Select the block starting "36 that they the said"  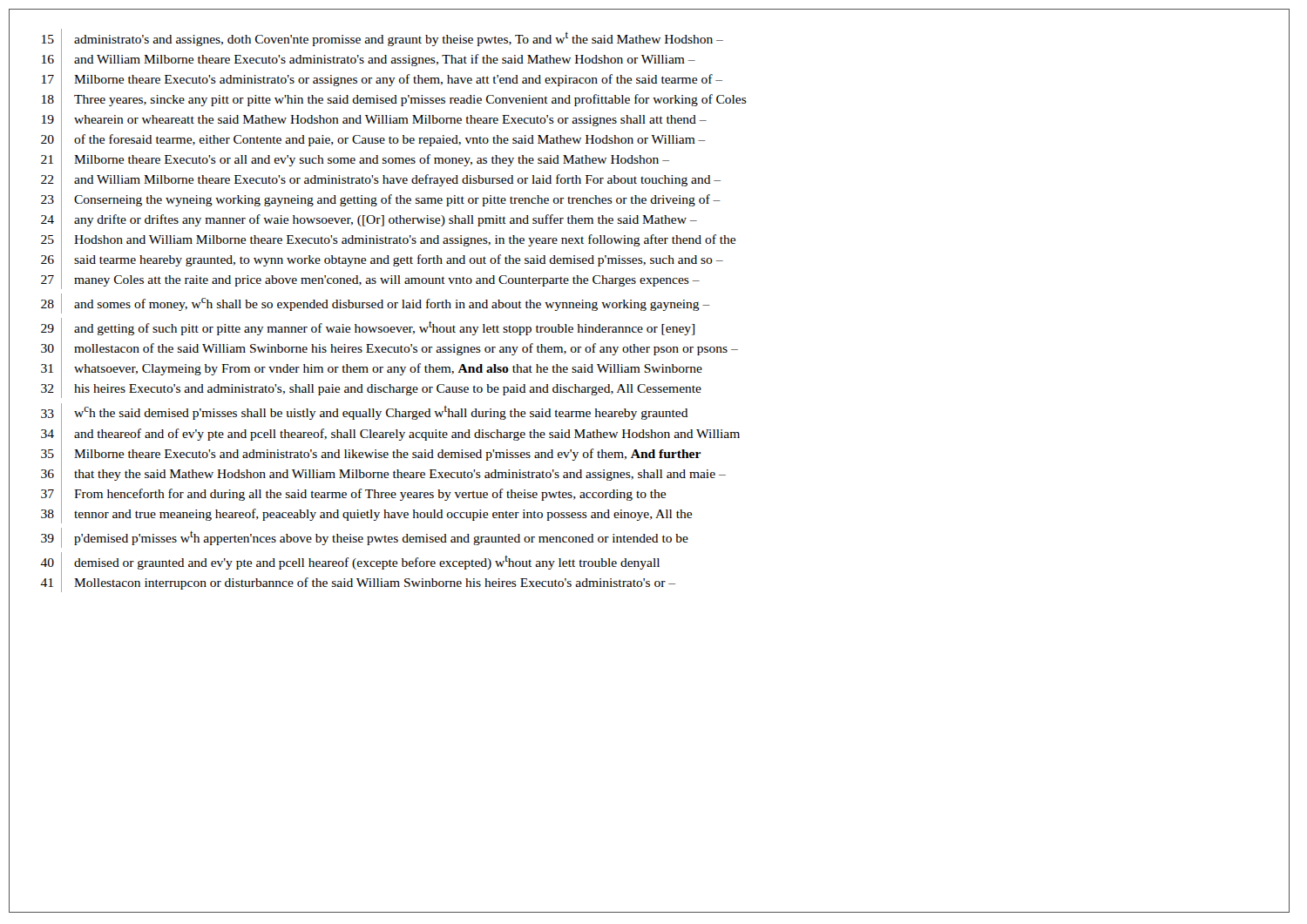(647, 473)
